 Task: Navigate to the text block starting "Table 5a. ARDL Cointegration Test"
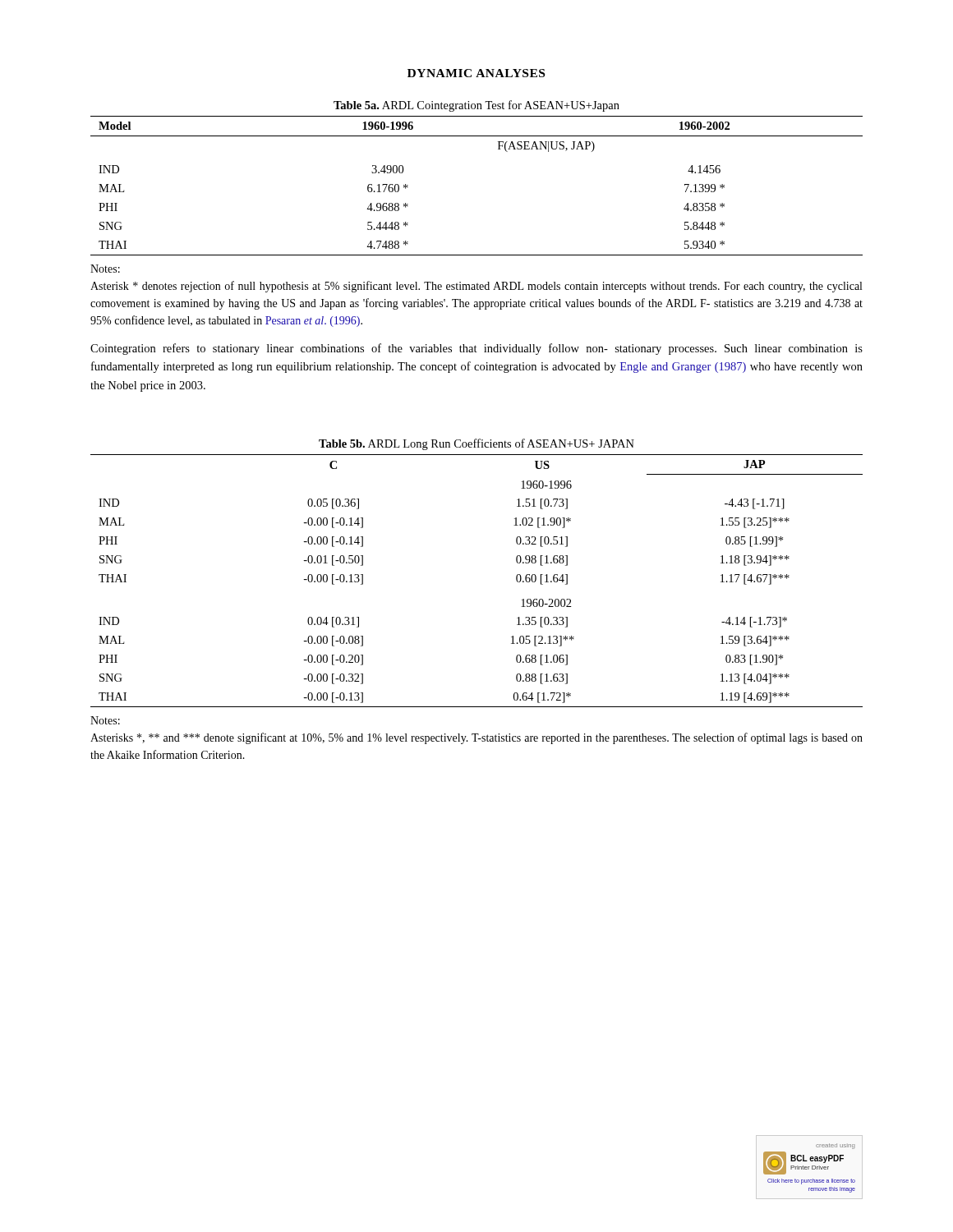[x=476, y=105]
